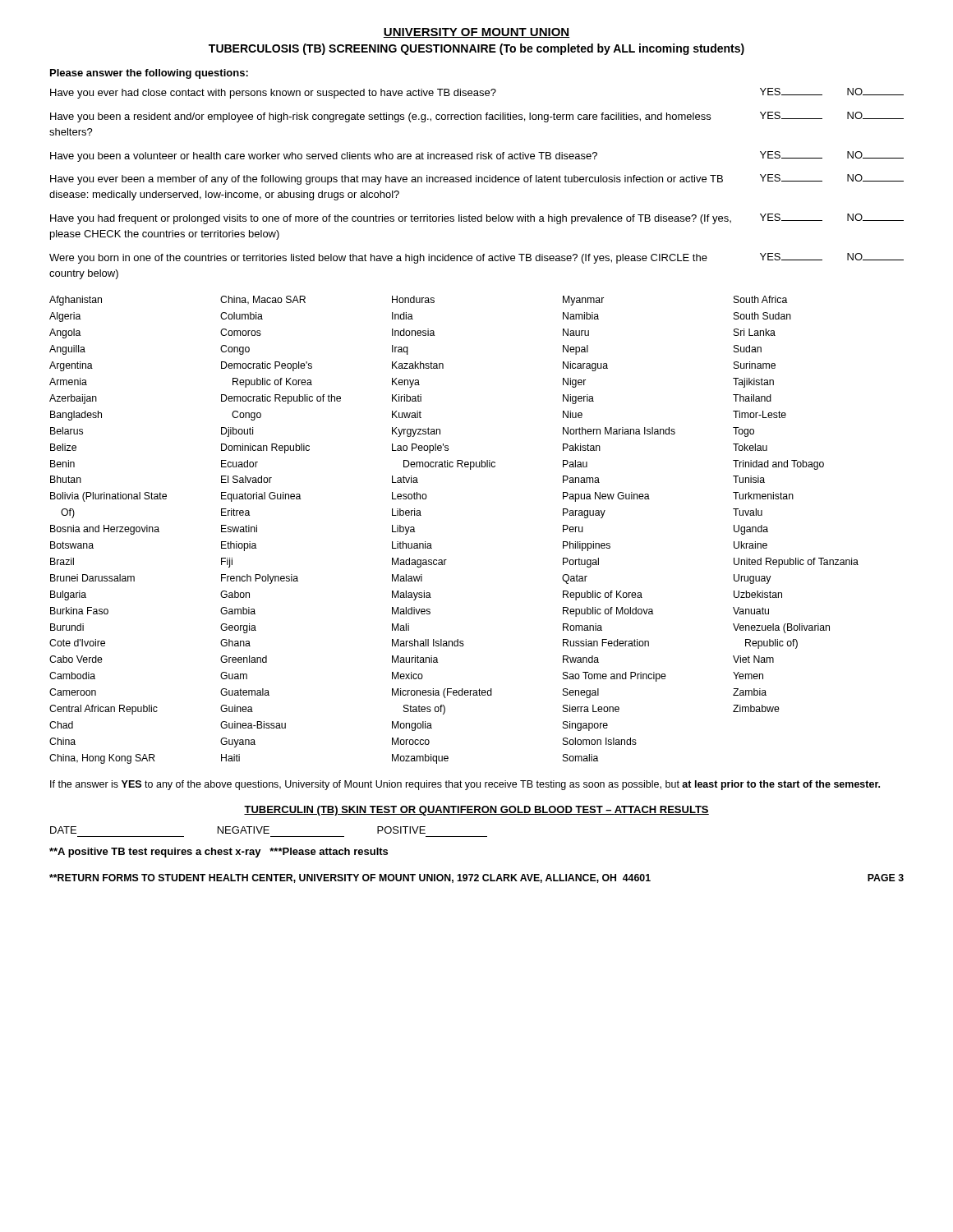
Task: Click the passage that begins "Have you had"
Action: (x=476, y=227)
